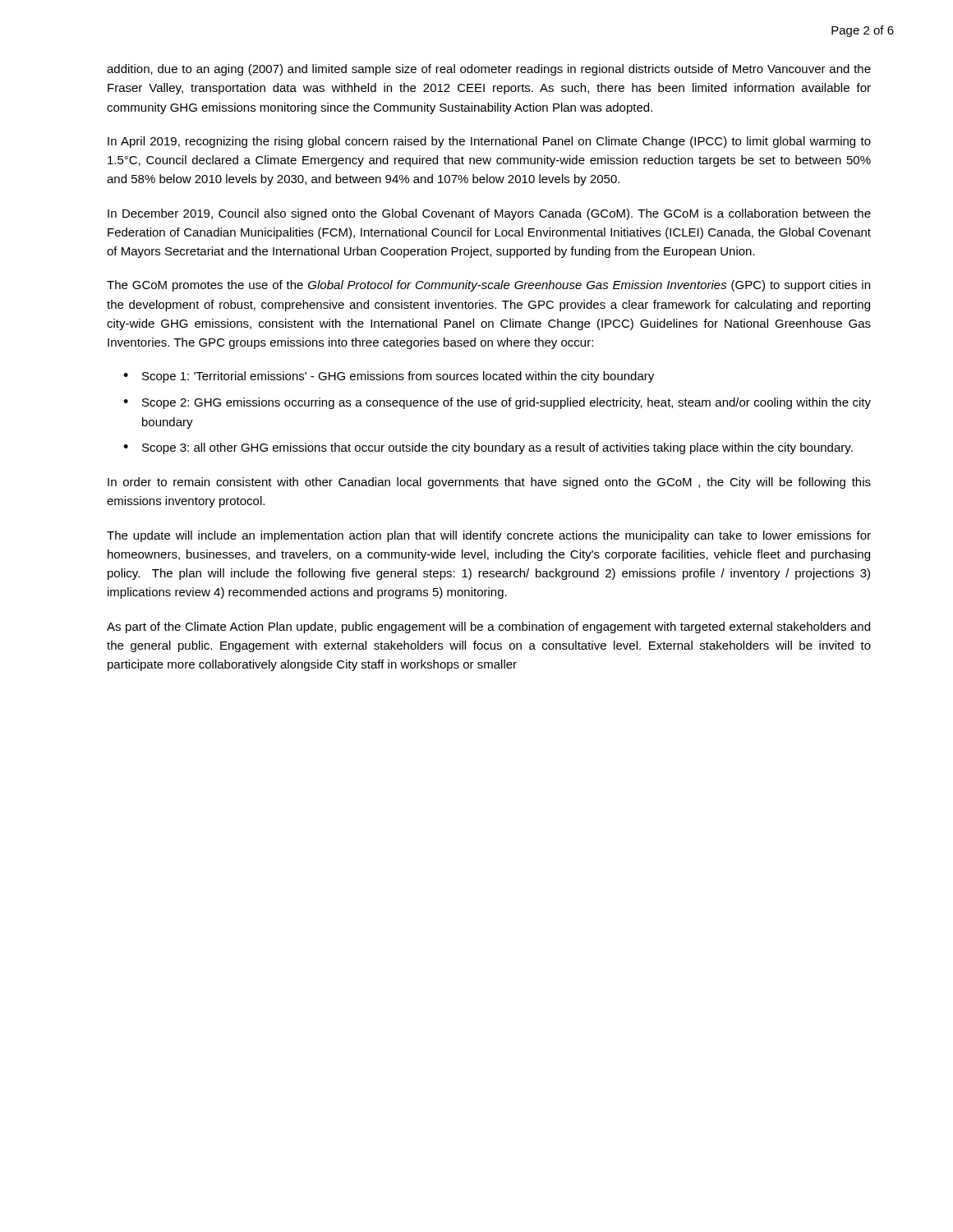953x1232 pixels.
Task: Point to the block beginning "addition, due to an aging (2007) and"
Action: pyautogui.click(x=489, y=88)
